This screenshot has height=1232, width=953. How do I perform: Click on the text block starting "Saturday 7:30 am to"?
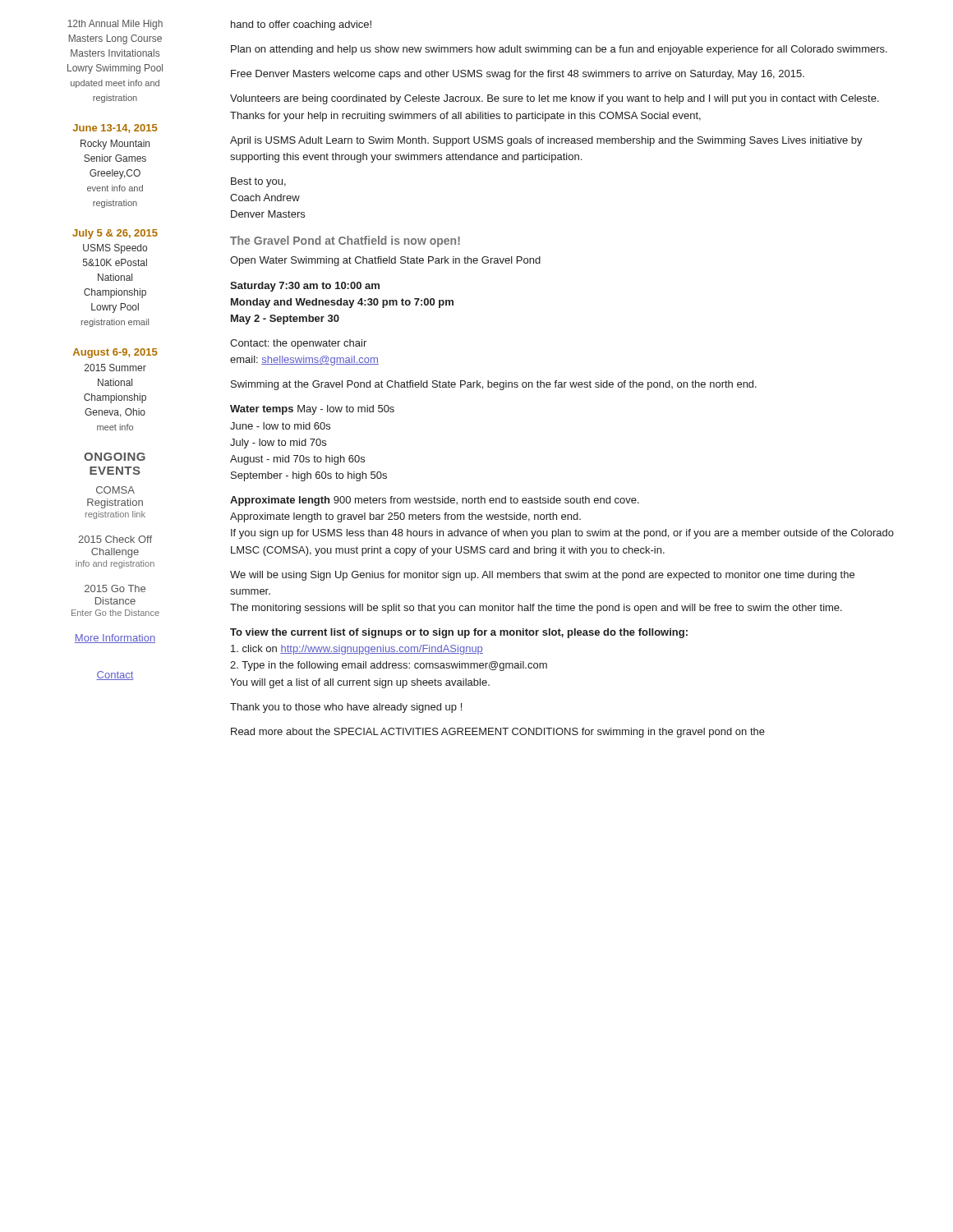[x=305, y=287]
